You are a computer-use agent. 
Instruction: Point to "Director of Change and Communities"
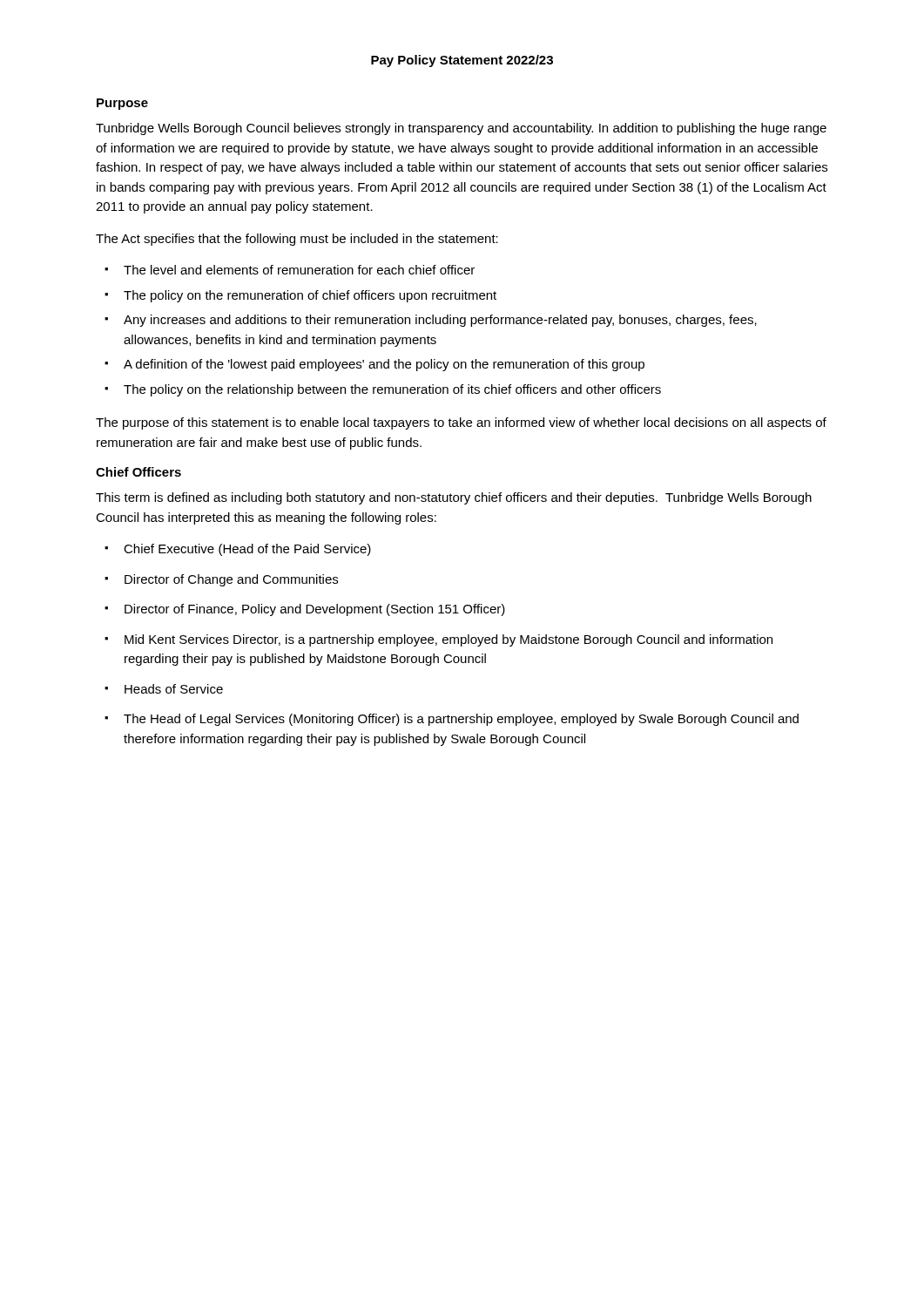pyautogui.click(x=231, y=579)
